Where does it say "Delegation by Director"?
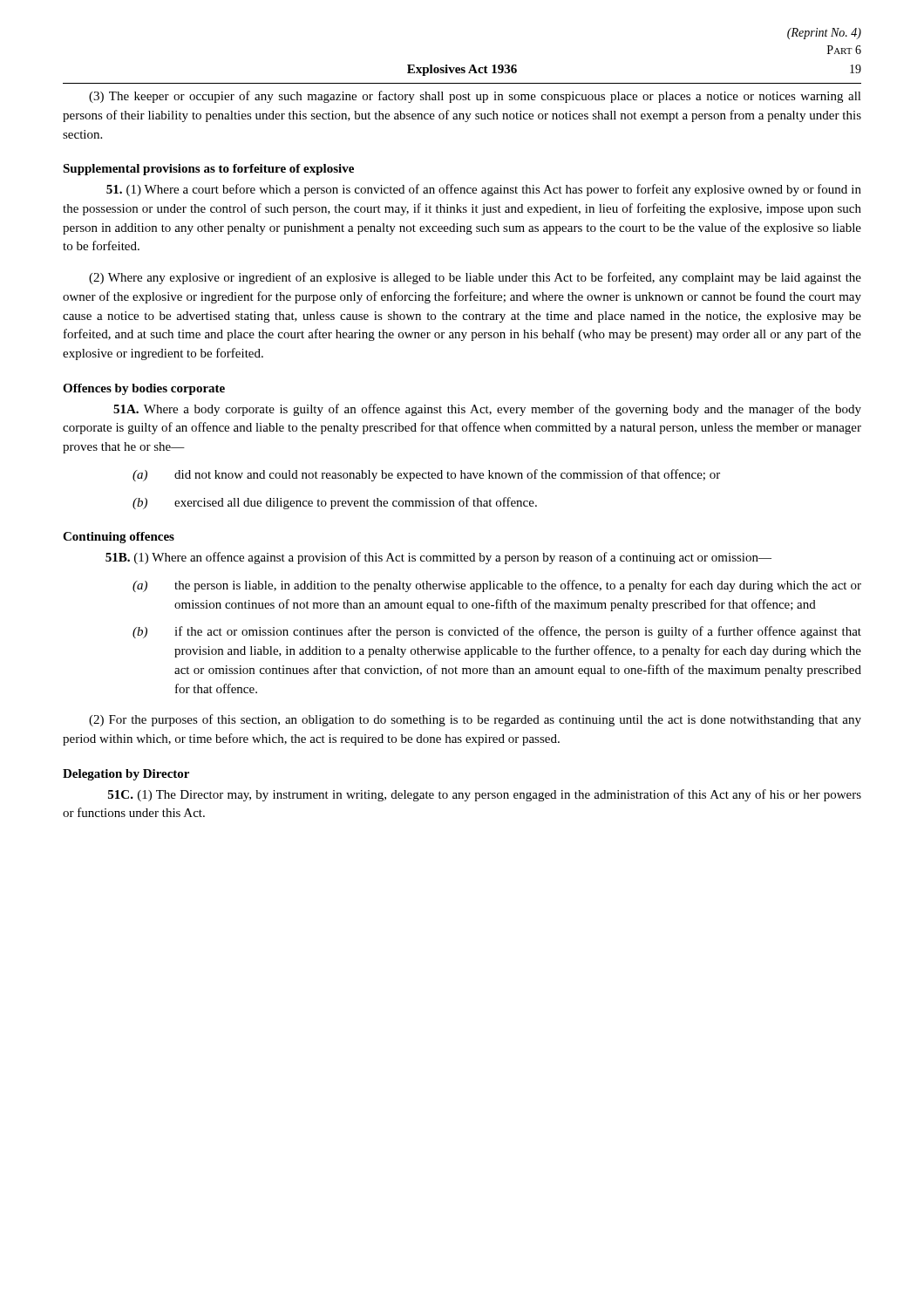This screenshot has height=1308, width=924. (x=126, y=773)
